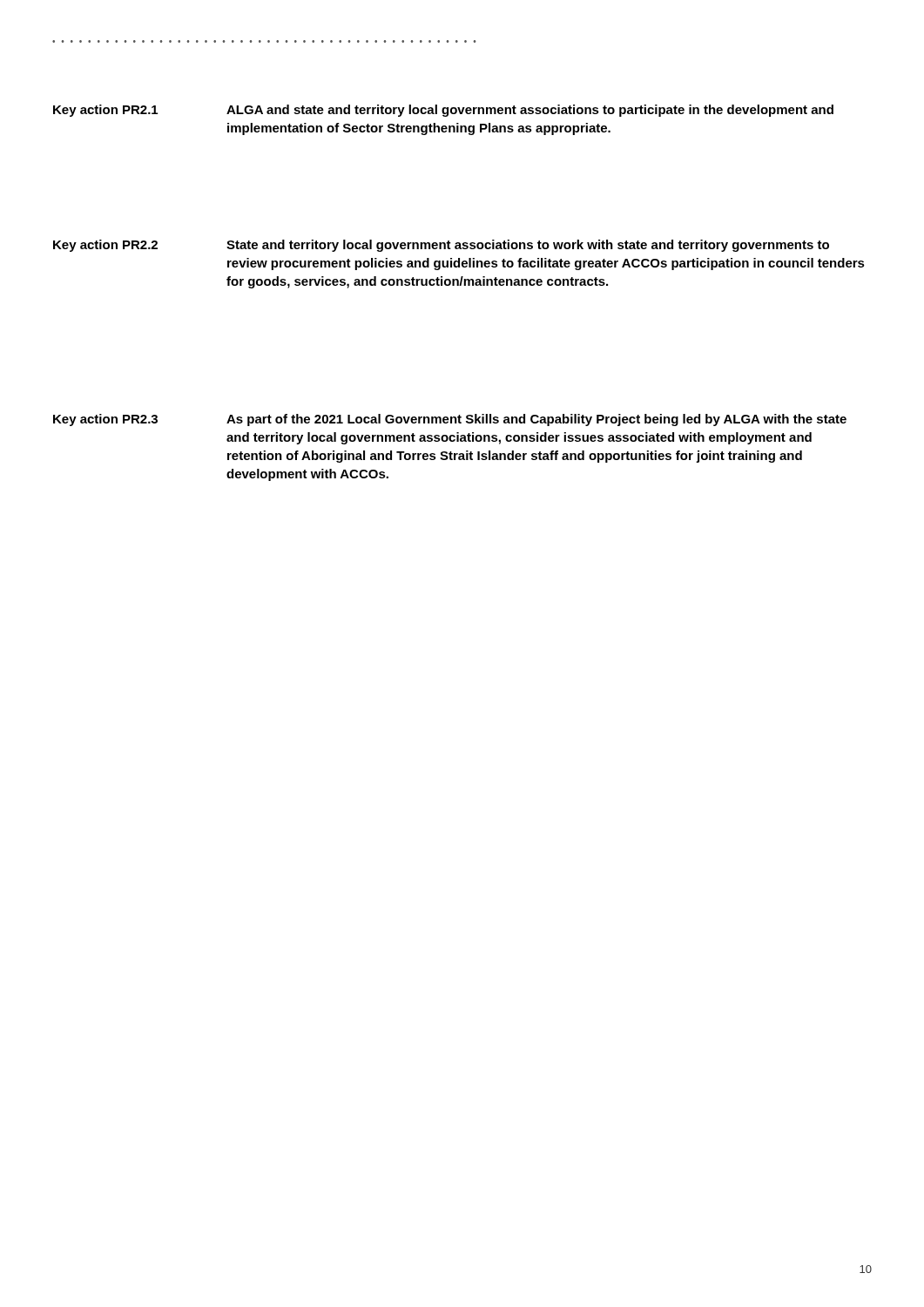Find the region starting "Key action PR2.1 ALGA and state and"
The image size is (924, 1307).
click(462, 119)
